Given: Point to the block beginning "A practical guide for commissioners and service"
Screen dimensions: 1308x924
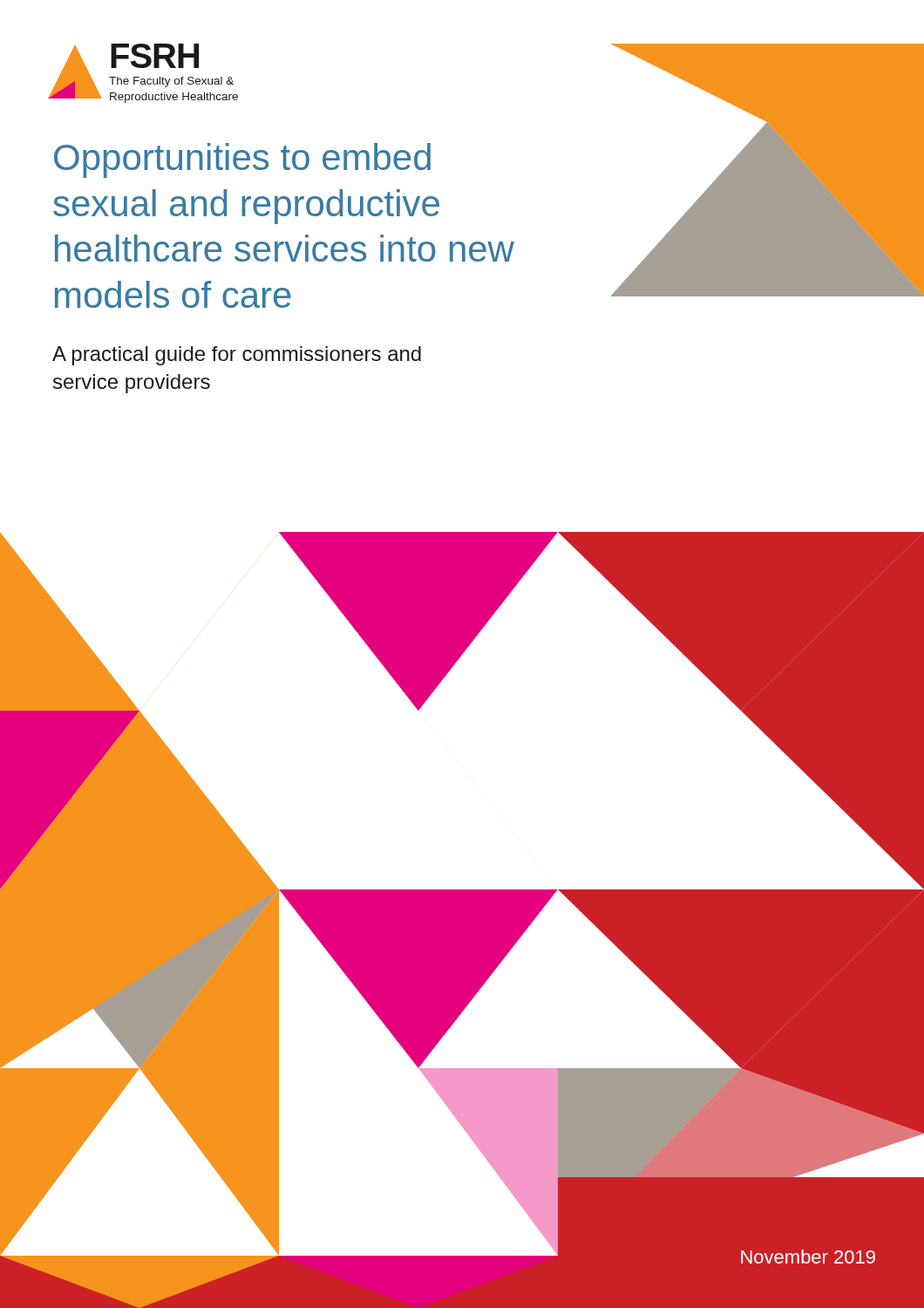Looking at the screenshot, I should pyautogui.click(x=266, y=368).
